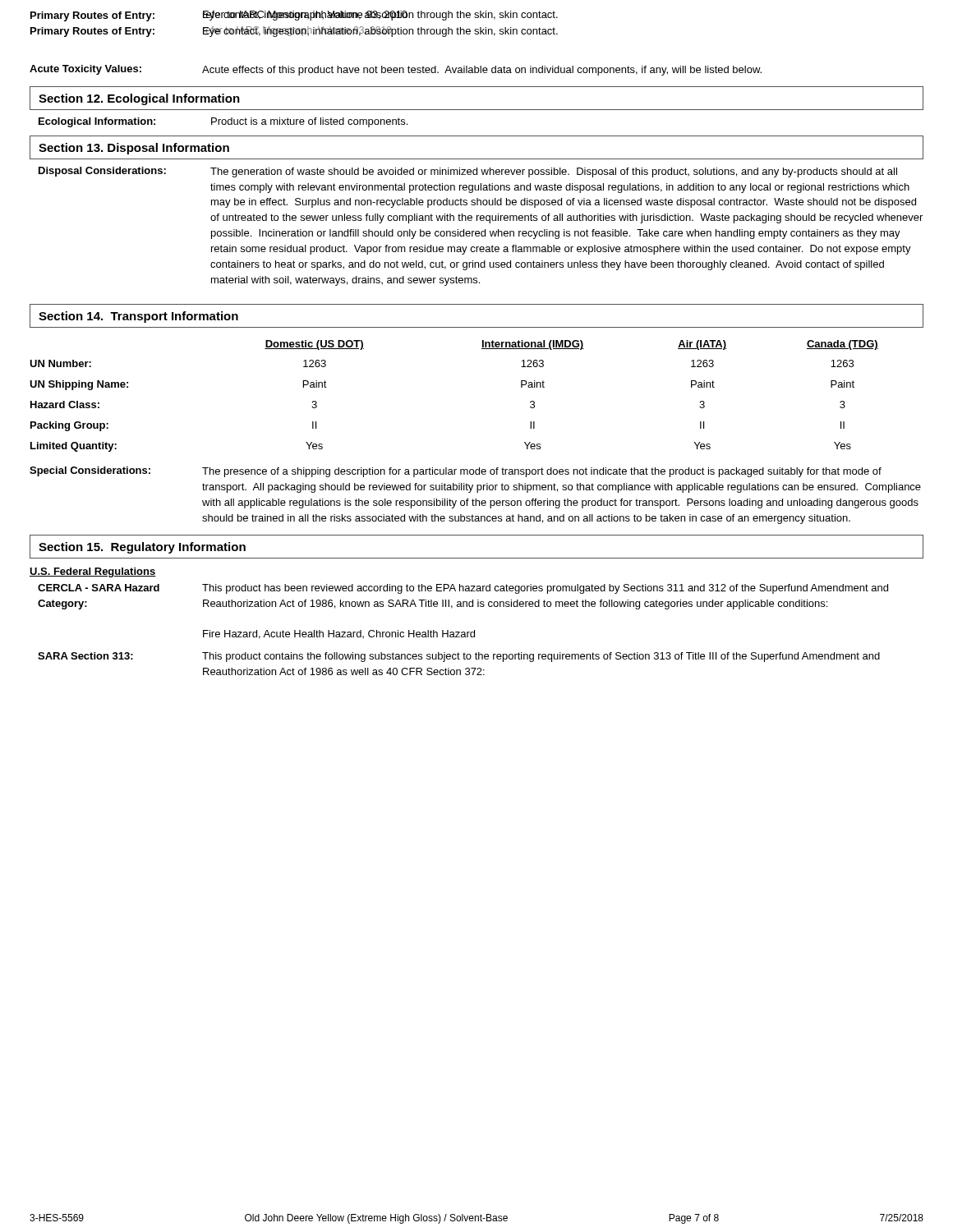The width and height of the screenshot is (953, 1232).
Task: Click on the element starting "Section 14. Transport Information"
Action: click(x=139, y=316)
